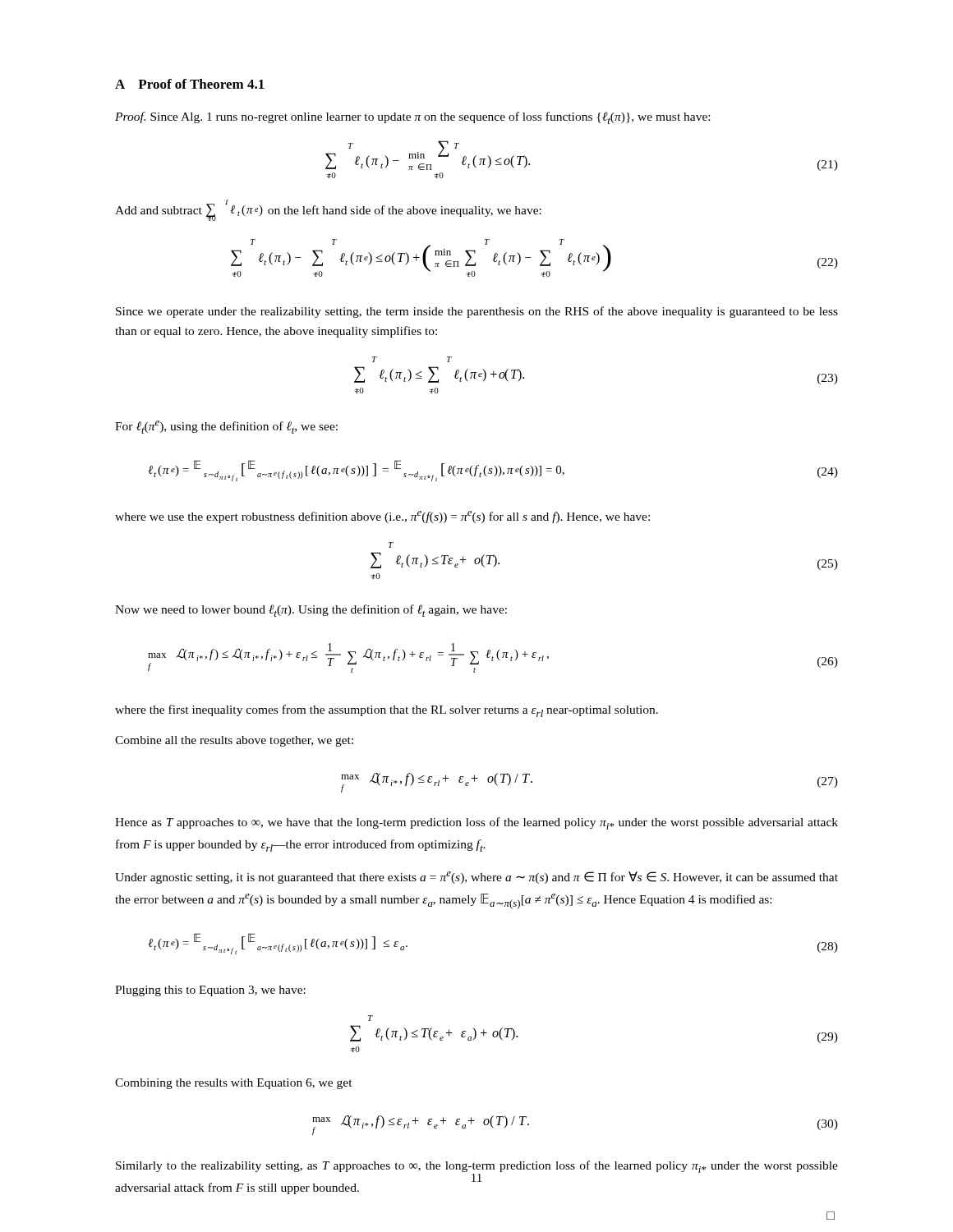This screenshot has height=1232, width=953.
Task: Navigate to the text starting "Combine all the results"
Action: [235, 739]
